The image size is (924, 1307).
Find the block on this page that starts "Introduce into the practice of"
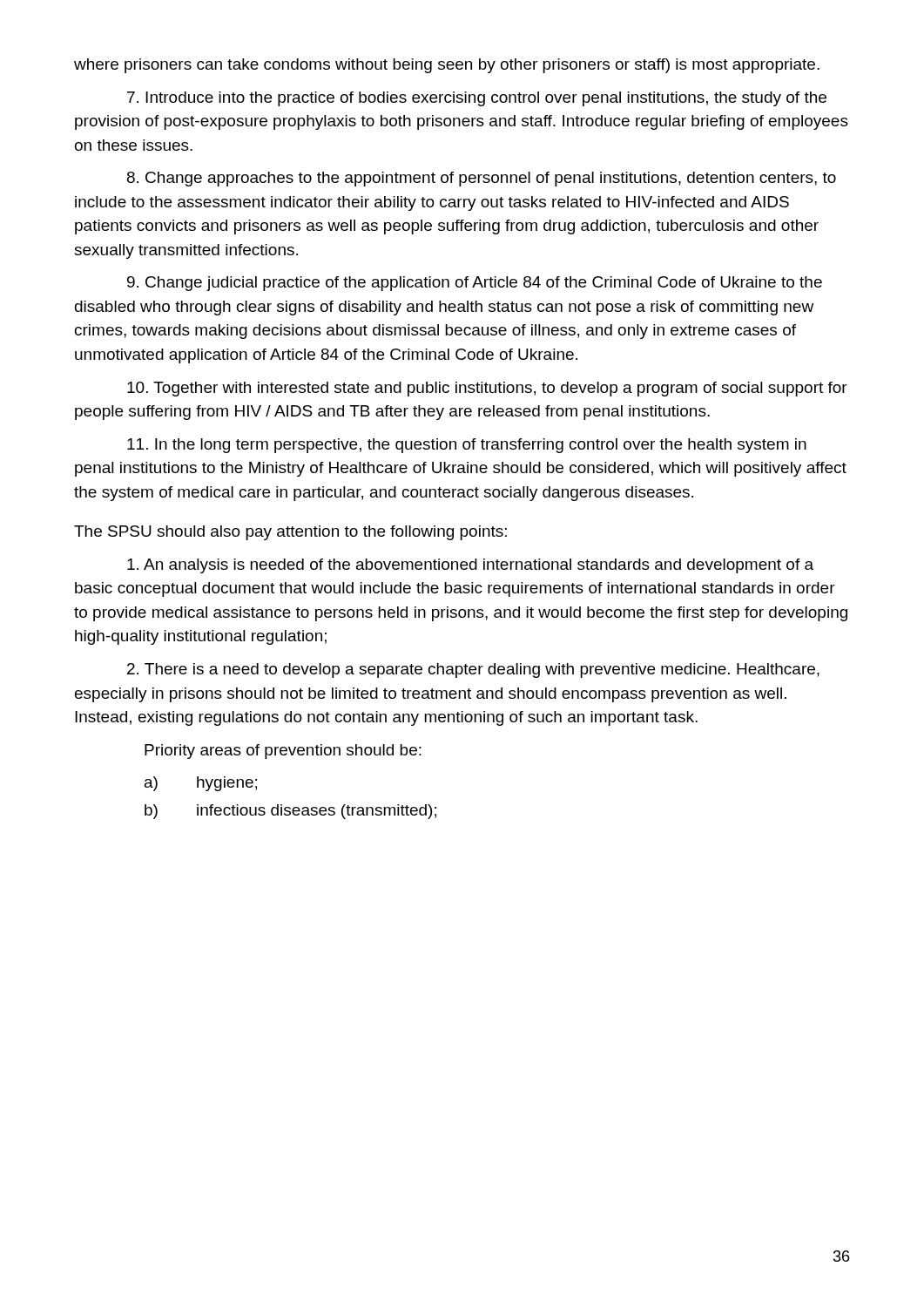pyautogui.click(x=462, y=121)
